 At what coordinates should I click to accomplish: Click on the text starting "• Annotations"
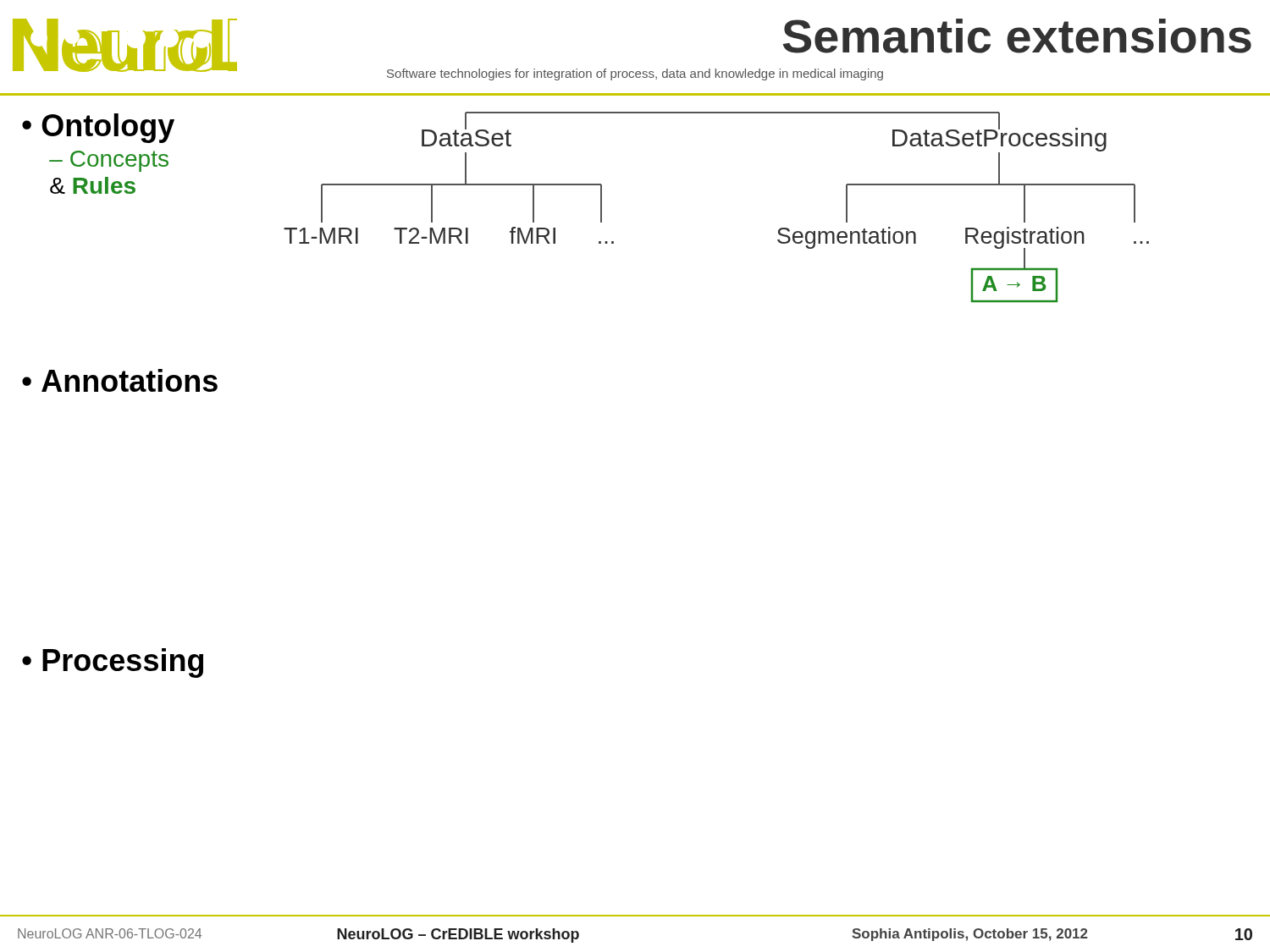[120, 382]
